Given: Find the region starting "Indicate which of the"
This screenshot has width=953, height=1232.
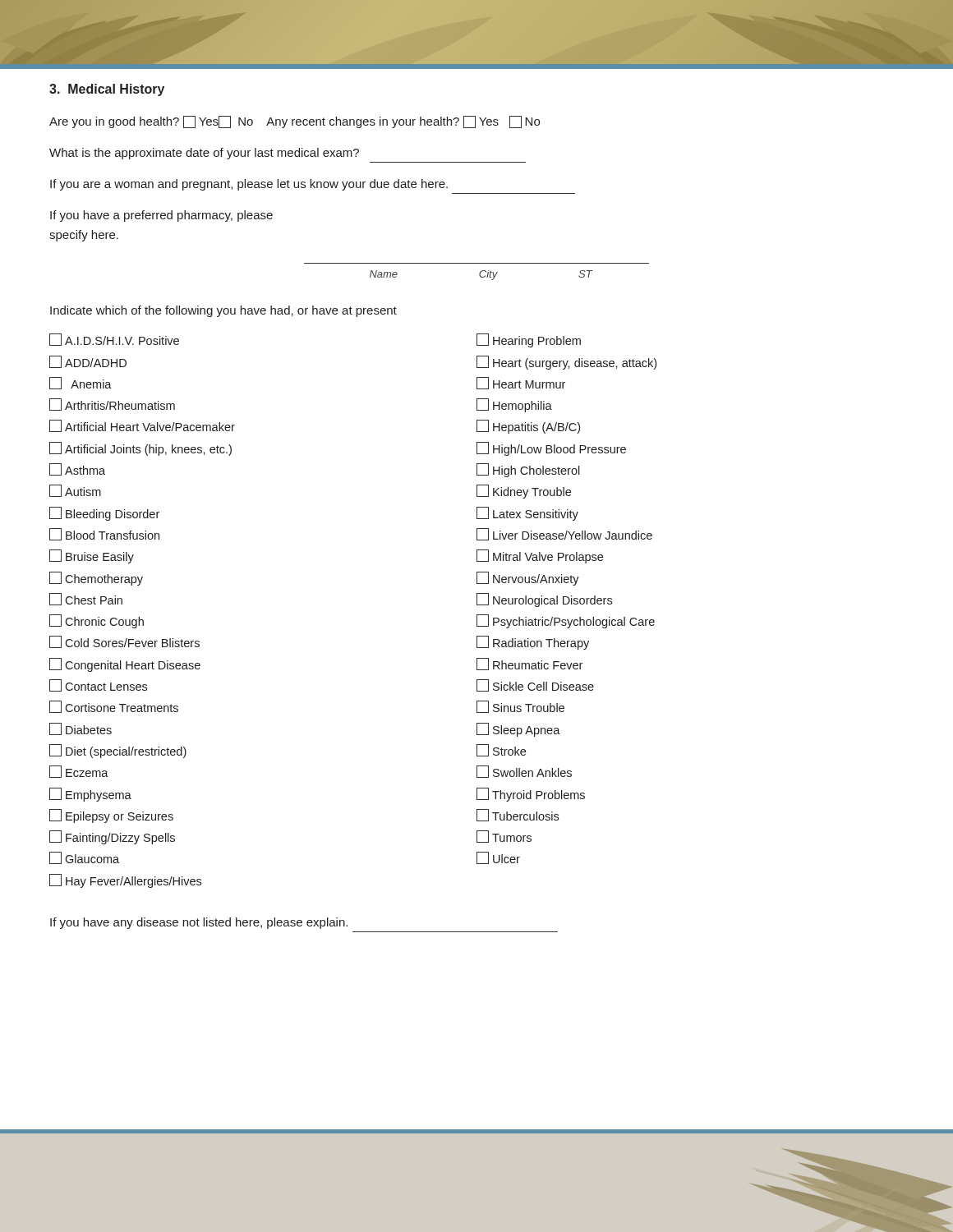Looking at the screenshot, I should point(223,310).
